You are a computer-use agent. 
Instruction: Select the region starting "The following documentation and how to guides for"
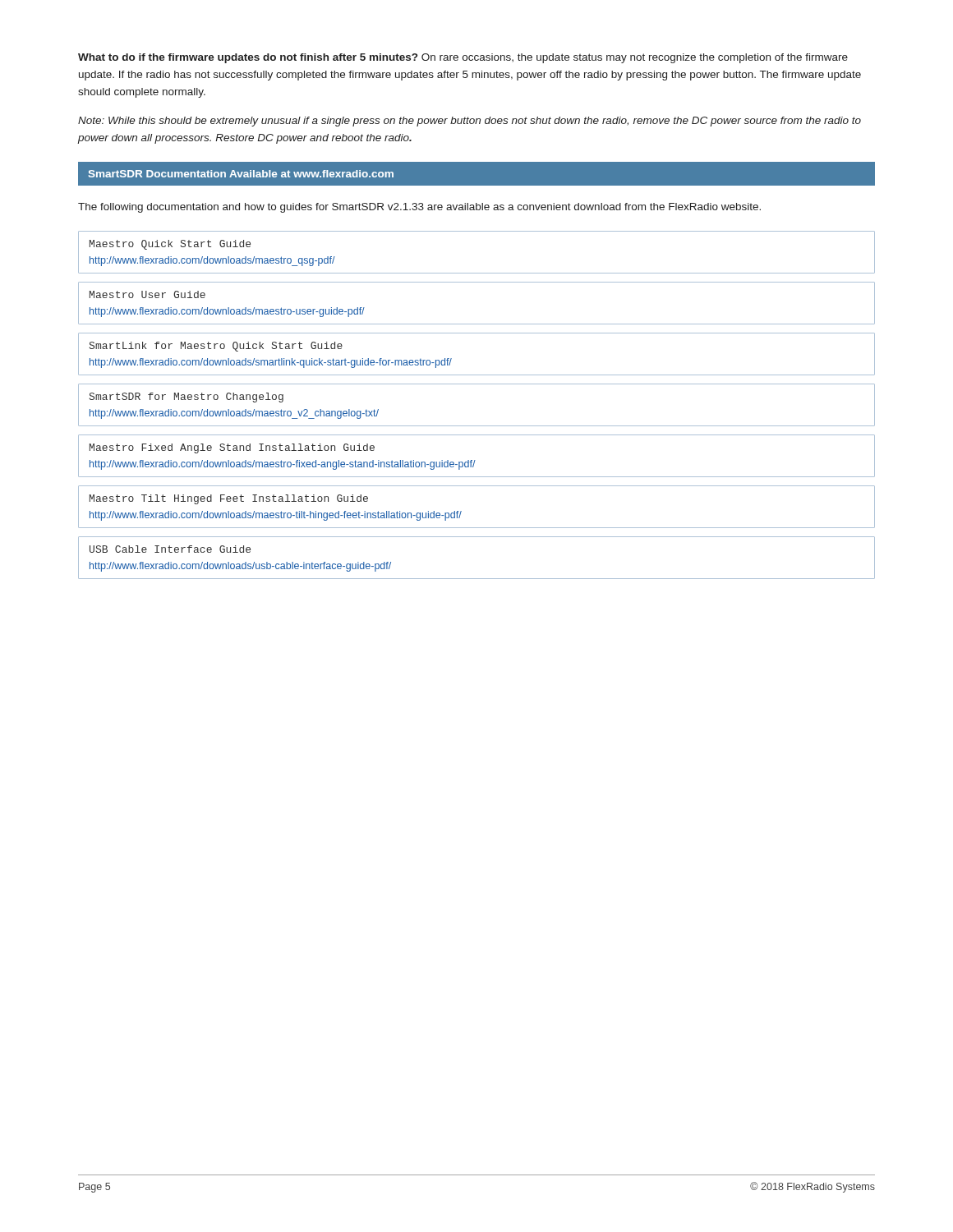420,206
